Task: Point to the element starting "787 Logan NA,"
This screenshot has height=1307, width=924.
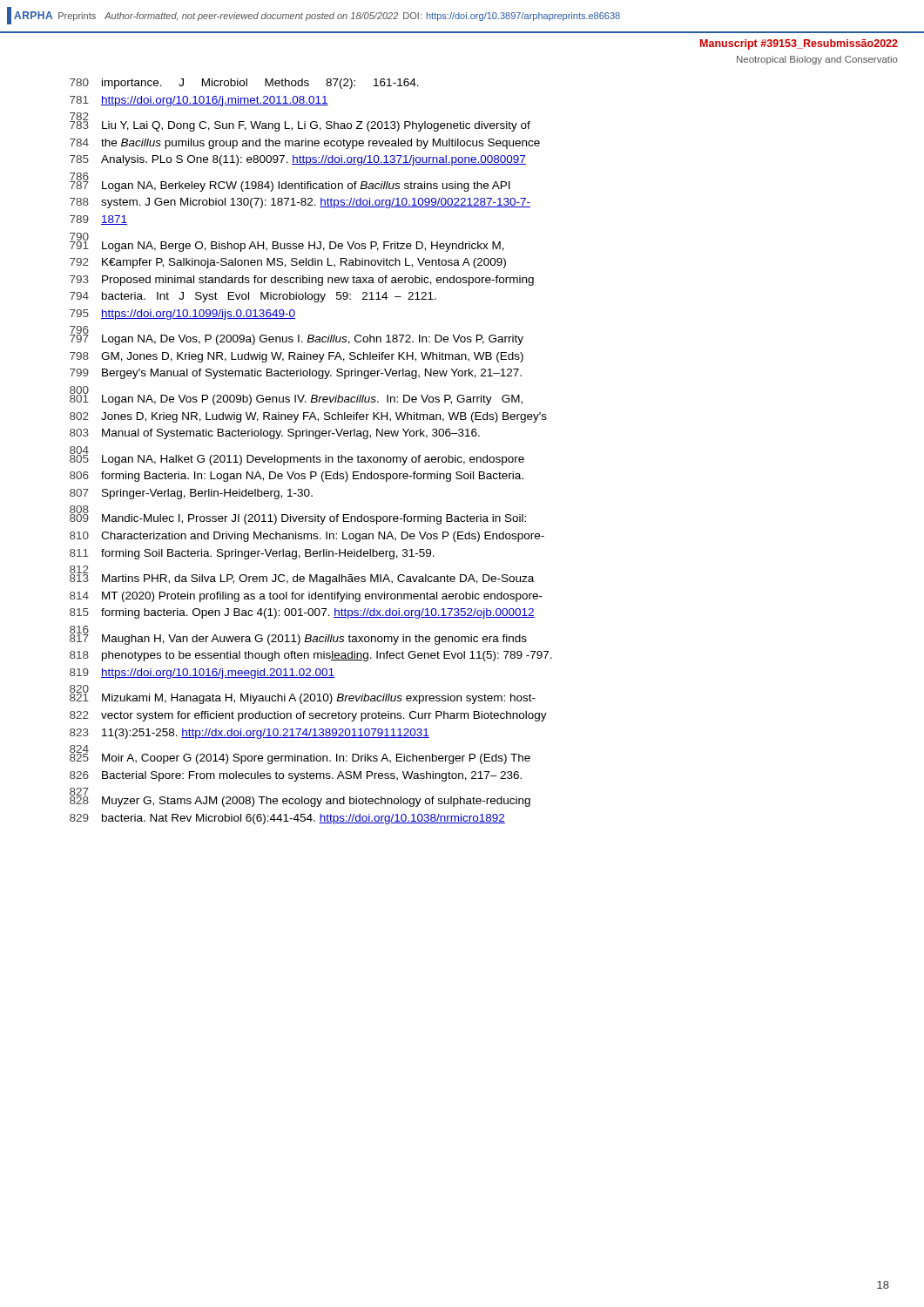Action: 471,207
